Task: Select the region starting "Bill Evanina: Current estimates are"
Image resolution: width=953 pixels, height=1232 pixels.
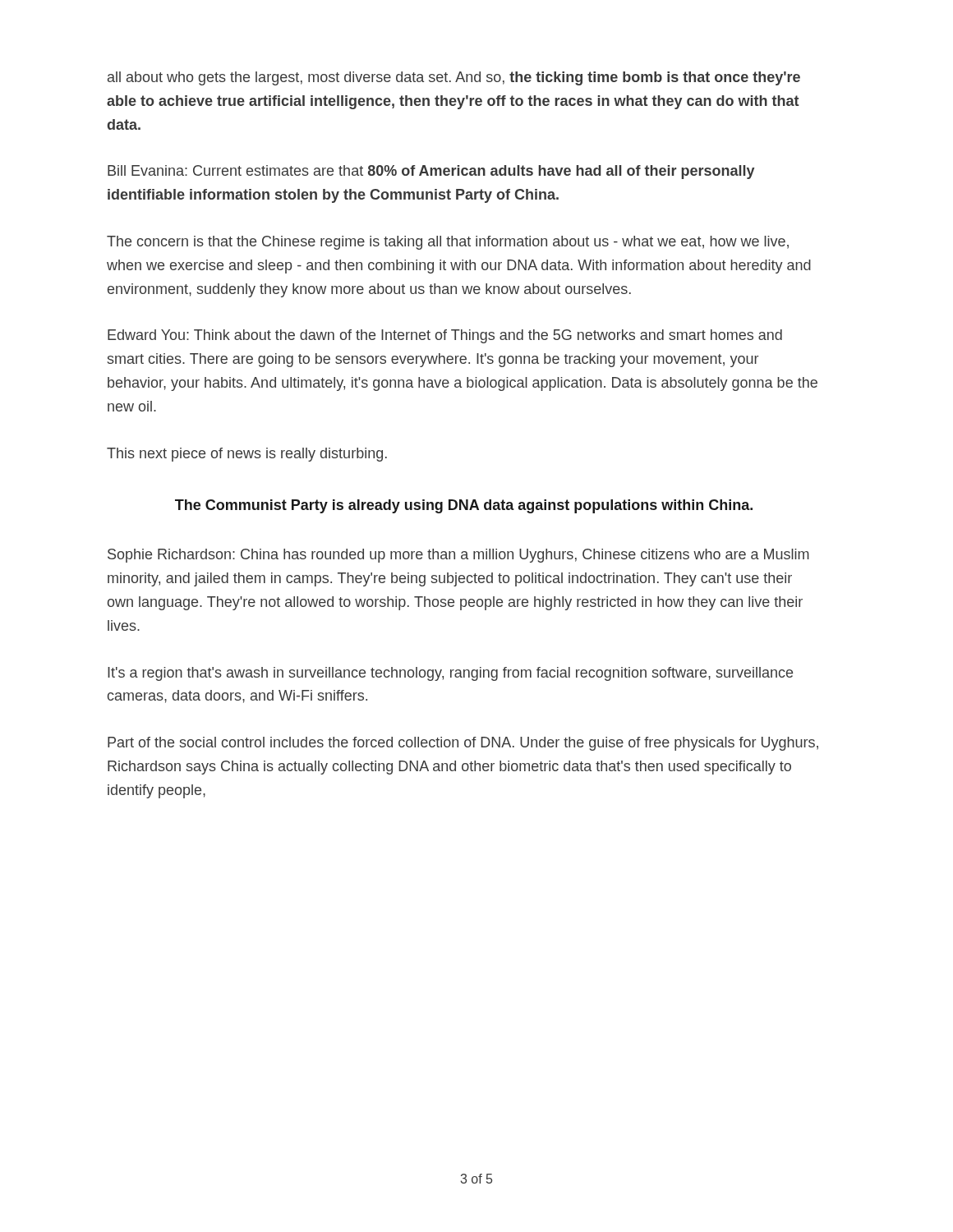Action: coord(431,183)
